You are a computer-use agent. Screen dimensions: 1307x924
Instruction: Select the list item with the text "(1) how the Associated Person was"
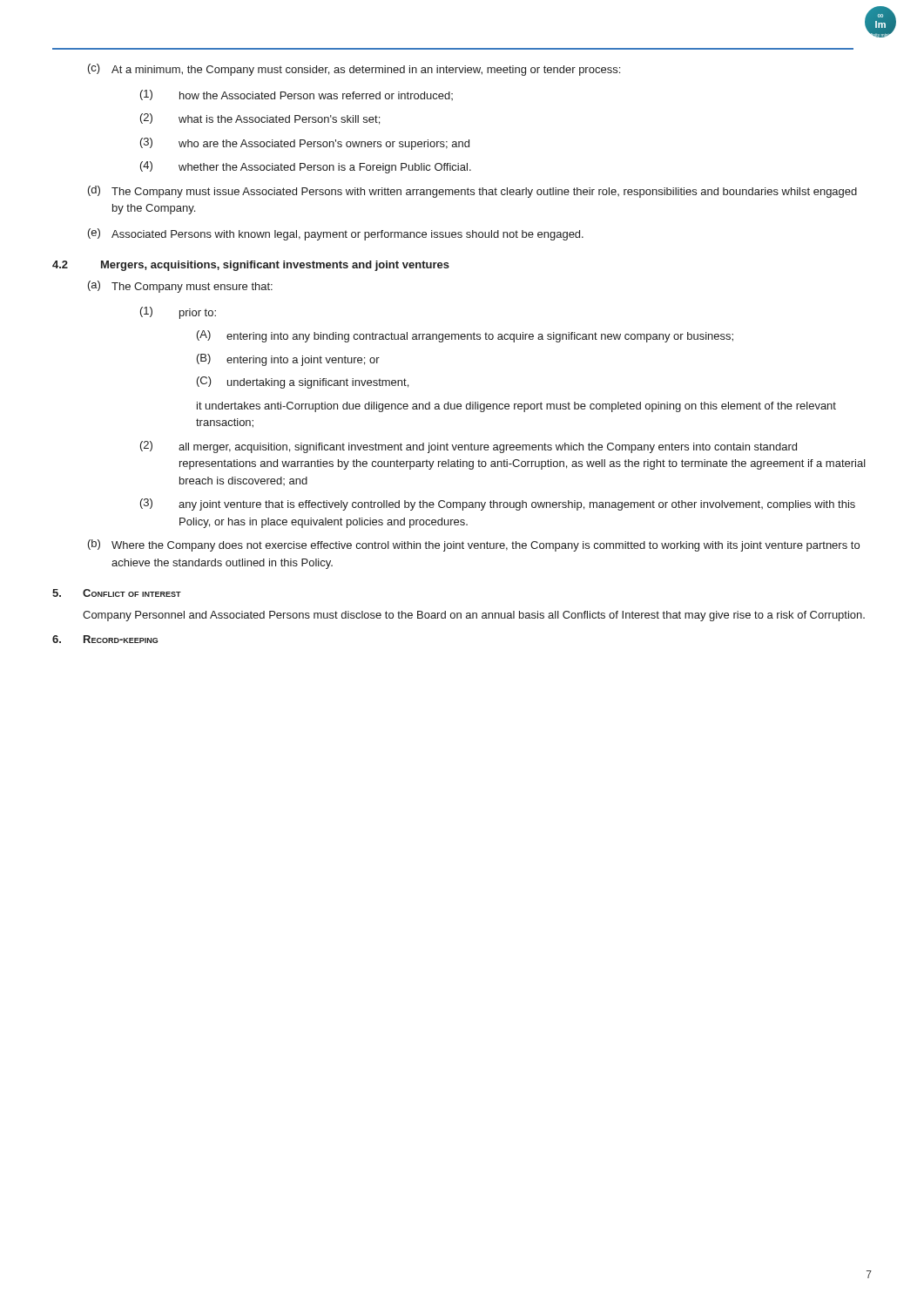click(297, 95)
